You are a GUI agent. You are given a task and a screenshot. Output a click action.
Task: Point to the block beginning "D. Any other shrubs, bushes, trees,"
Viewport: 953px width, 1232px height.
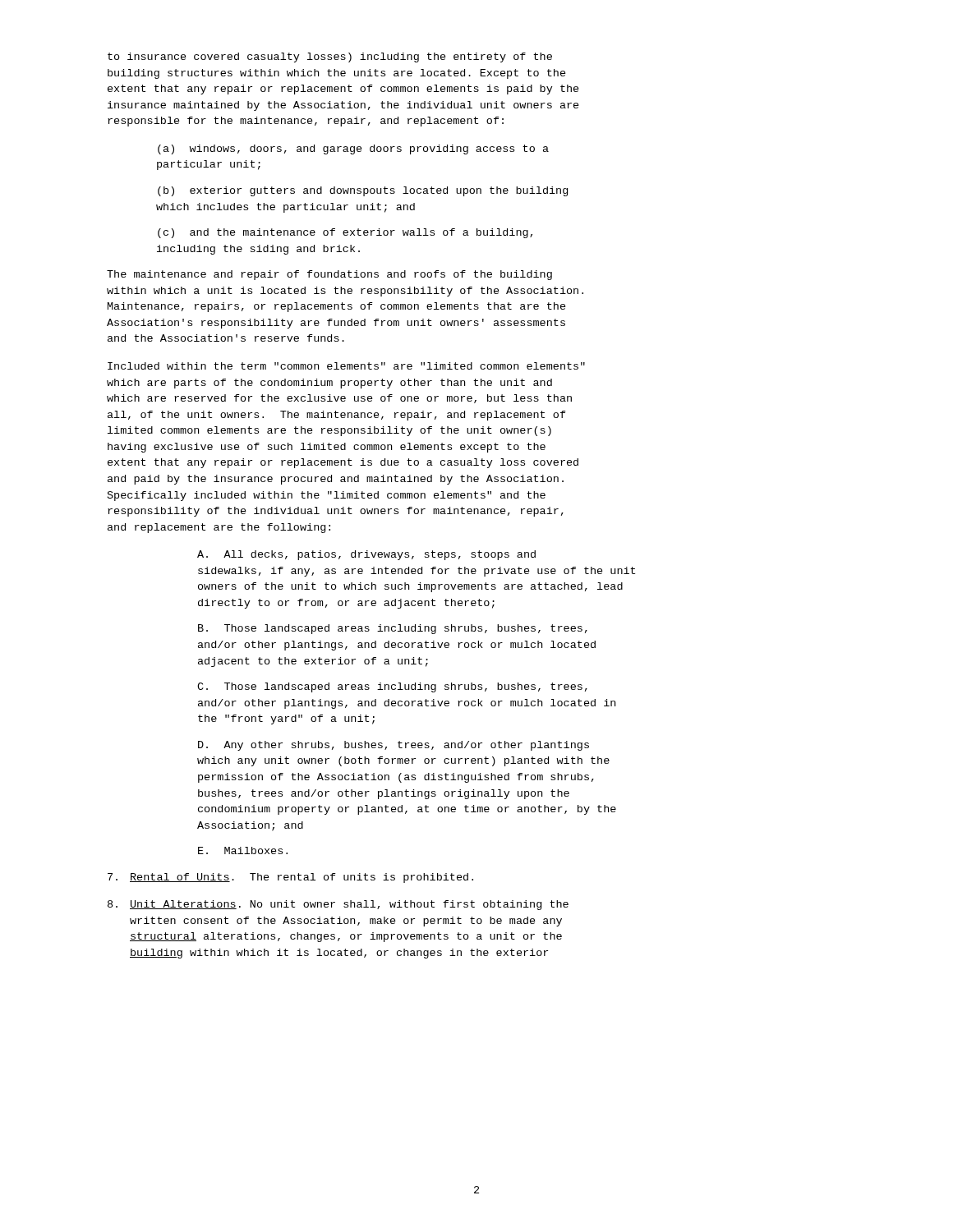[407, 785]
